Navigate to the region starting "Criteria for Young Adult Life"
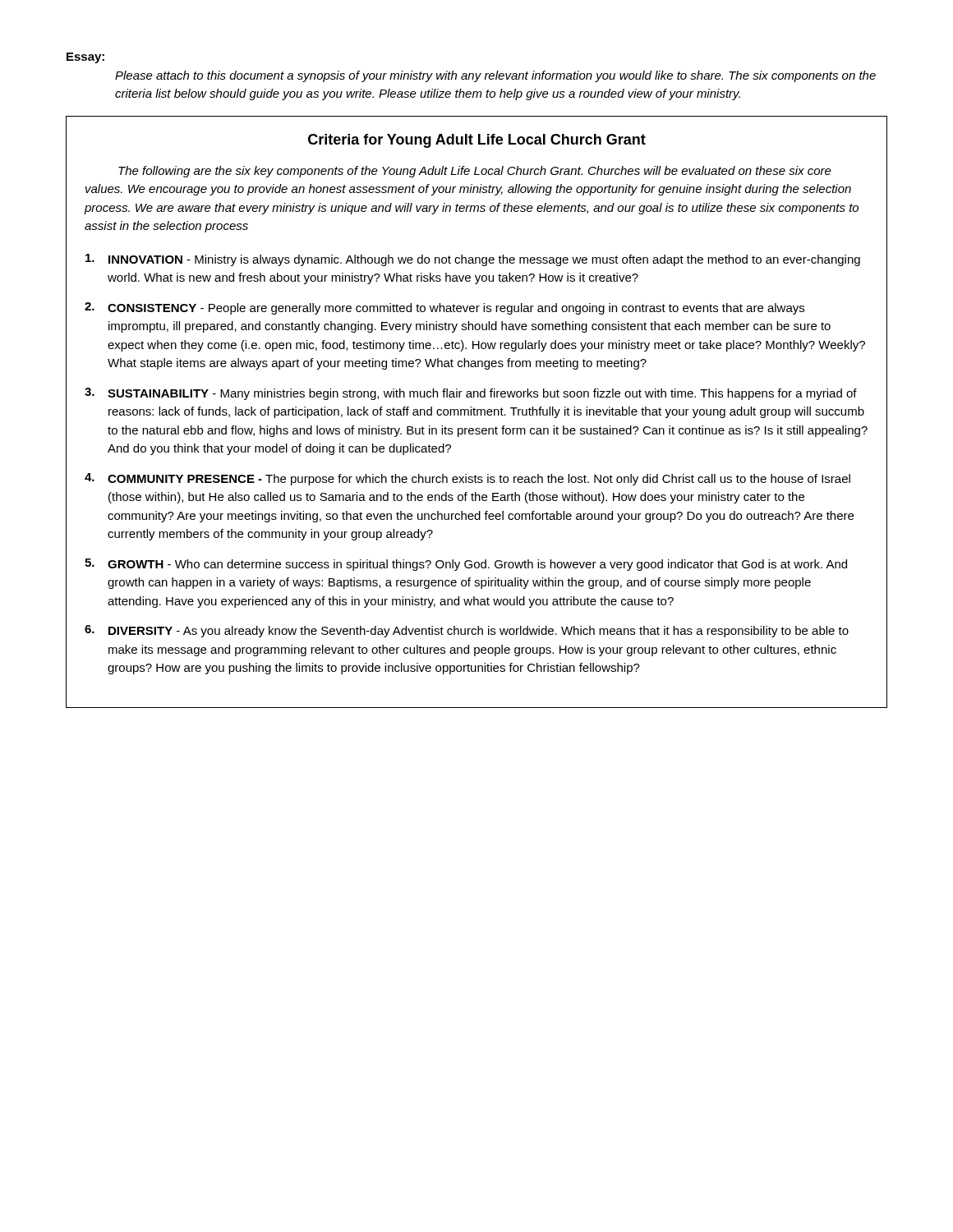This screenshot has width=953, height=1232. [476, 139]
